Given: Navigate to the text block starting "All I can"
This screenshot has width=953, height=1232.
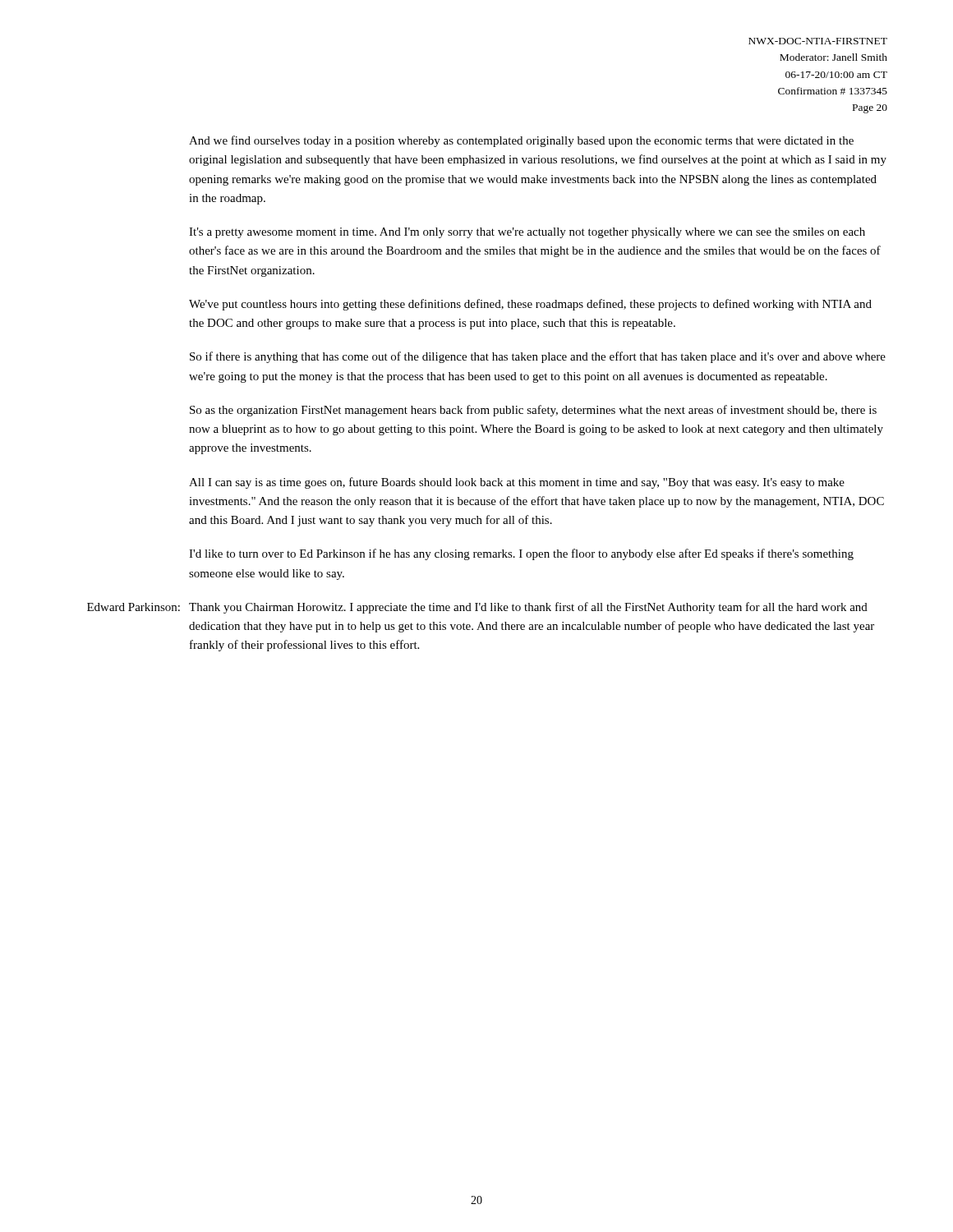Looking at the screenshot, I should click(537, 501).
